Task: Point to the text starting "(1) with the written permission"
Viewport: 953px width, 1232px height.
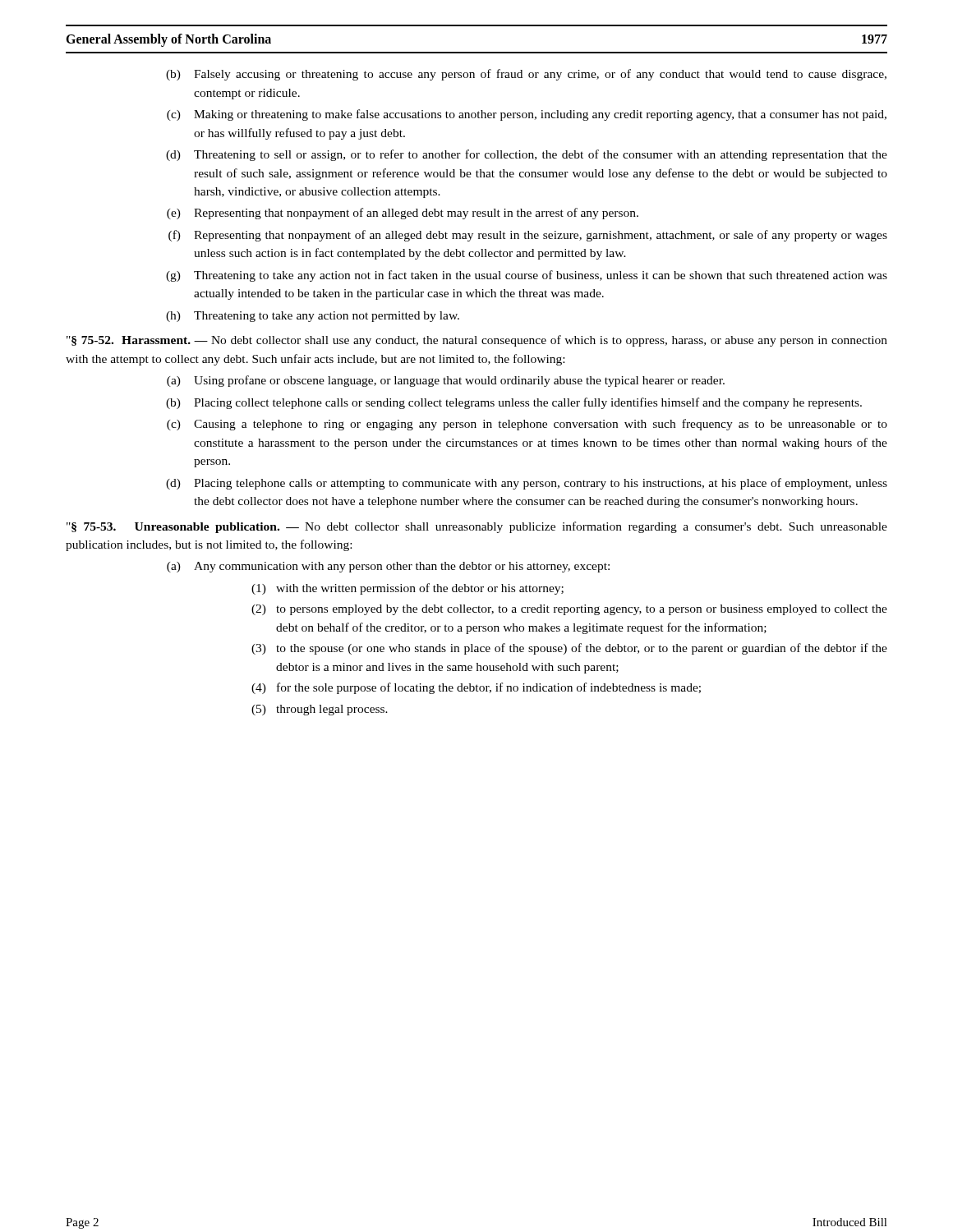Action: point(559,588)
